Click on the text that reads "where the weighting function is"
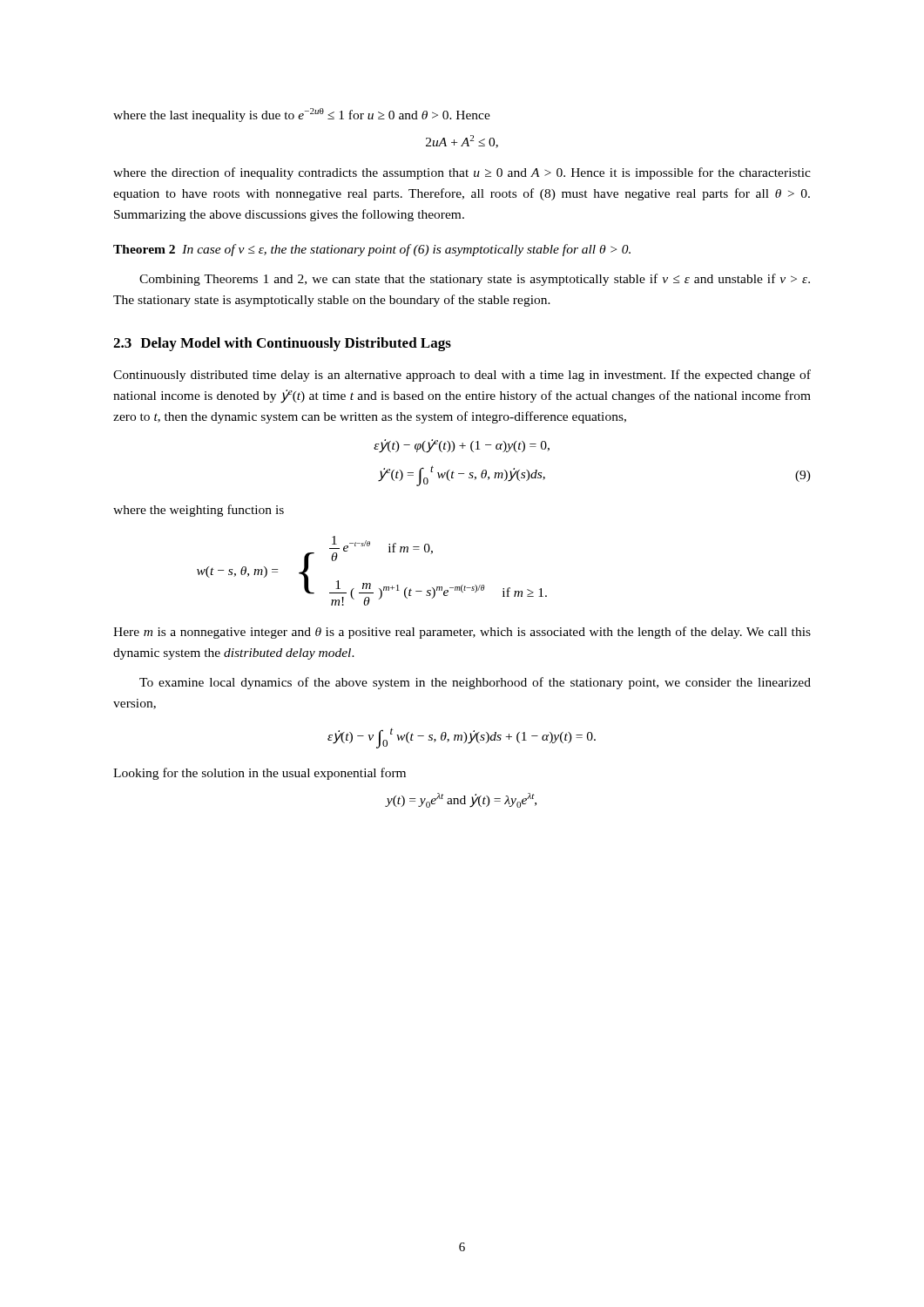 point(199,511)
